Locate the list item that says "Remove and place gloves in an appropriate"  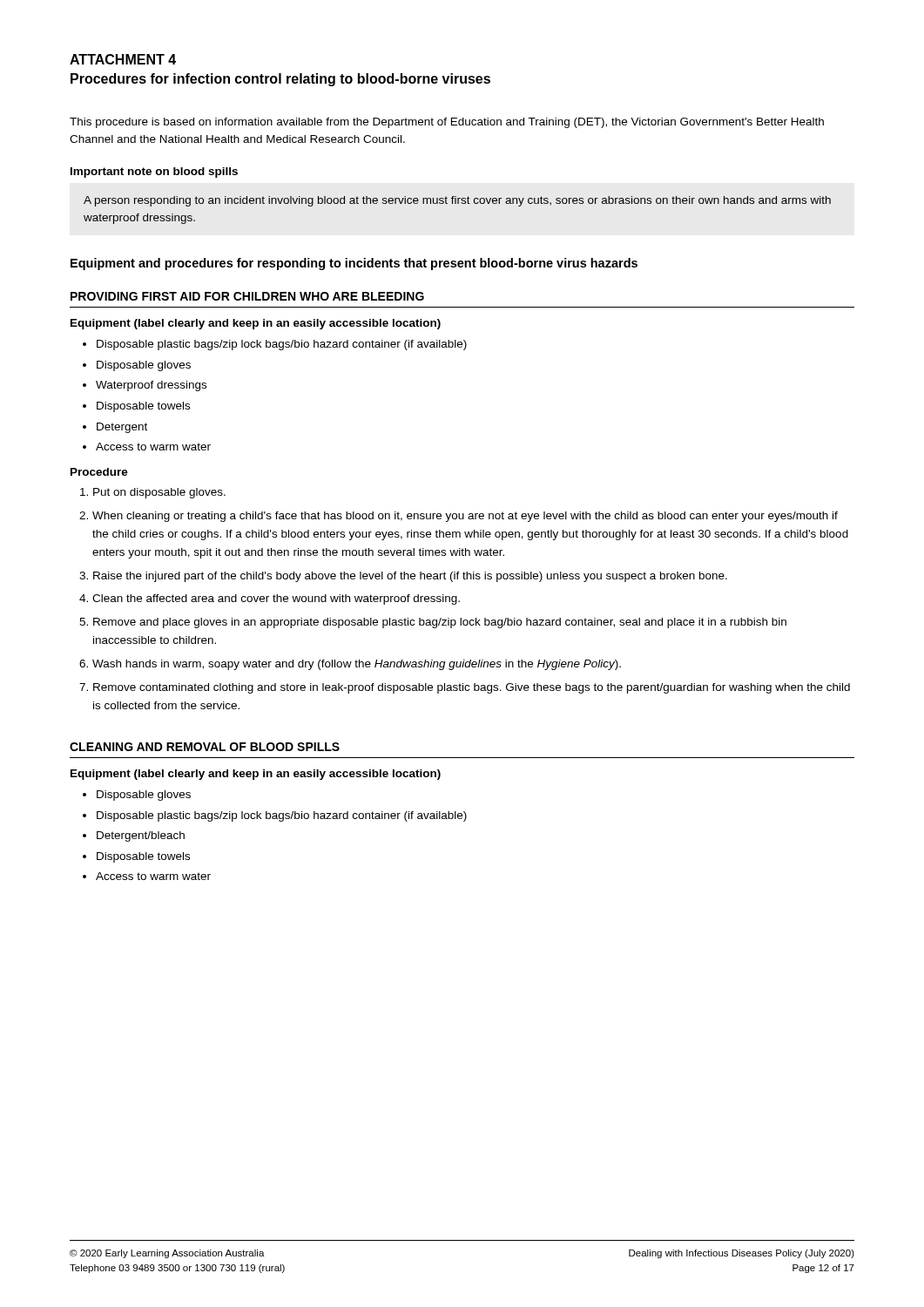click(x=440, y=631)
